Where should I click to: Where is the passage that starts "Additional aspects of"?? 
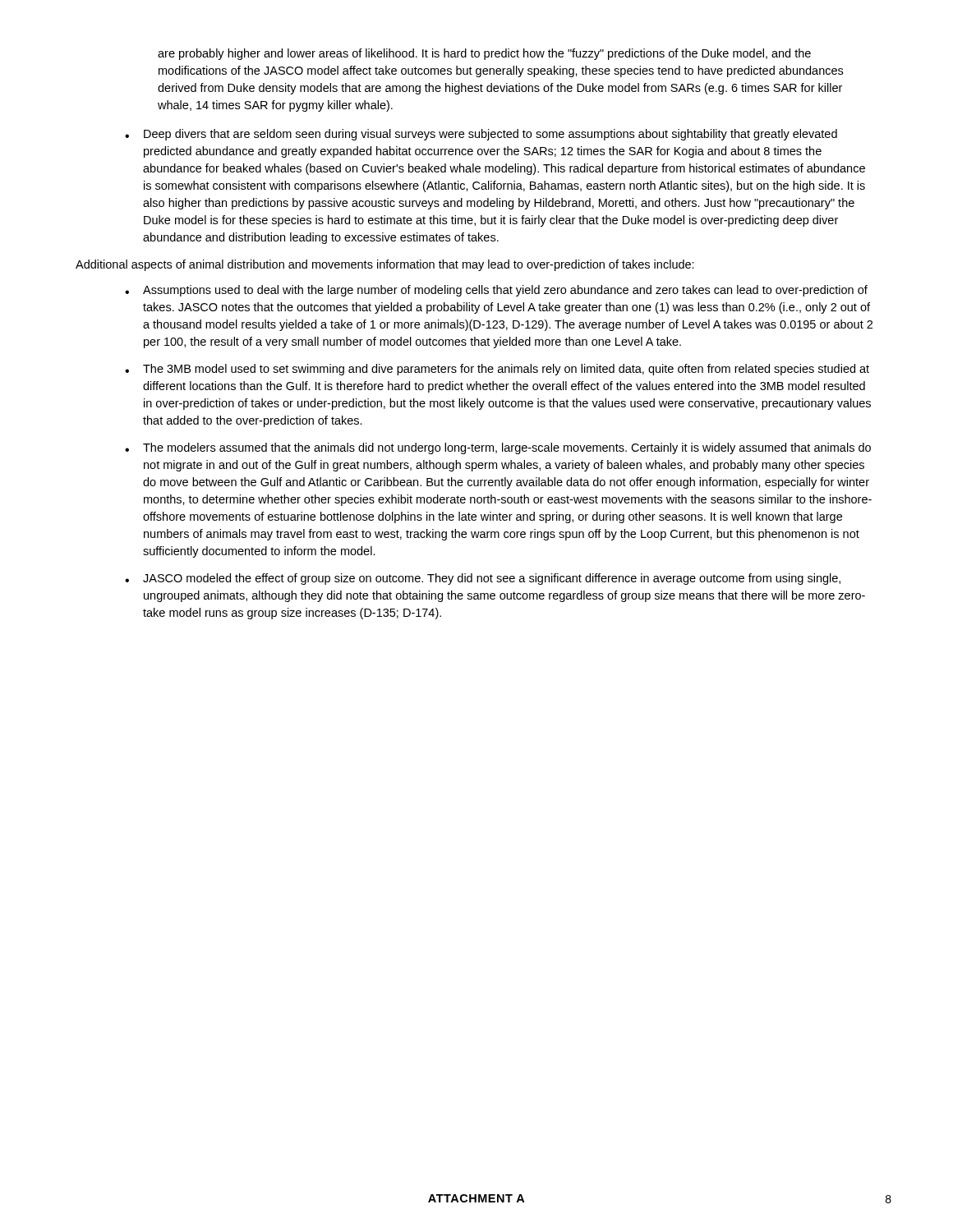click(x=385, y=265)
